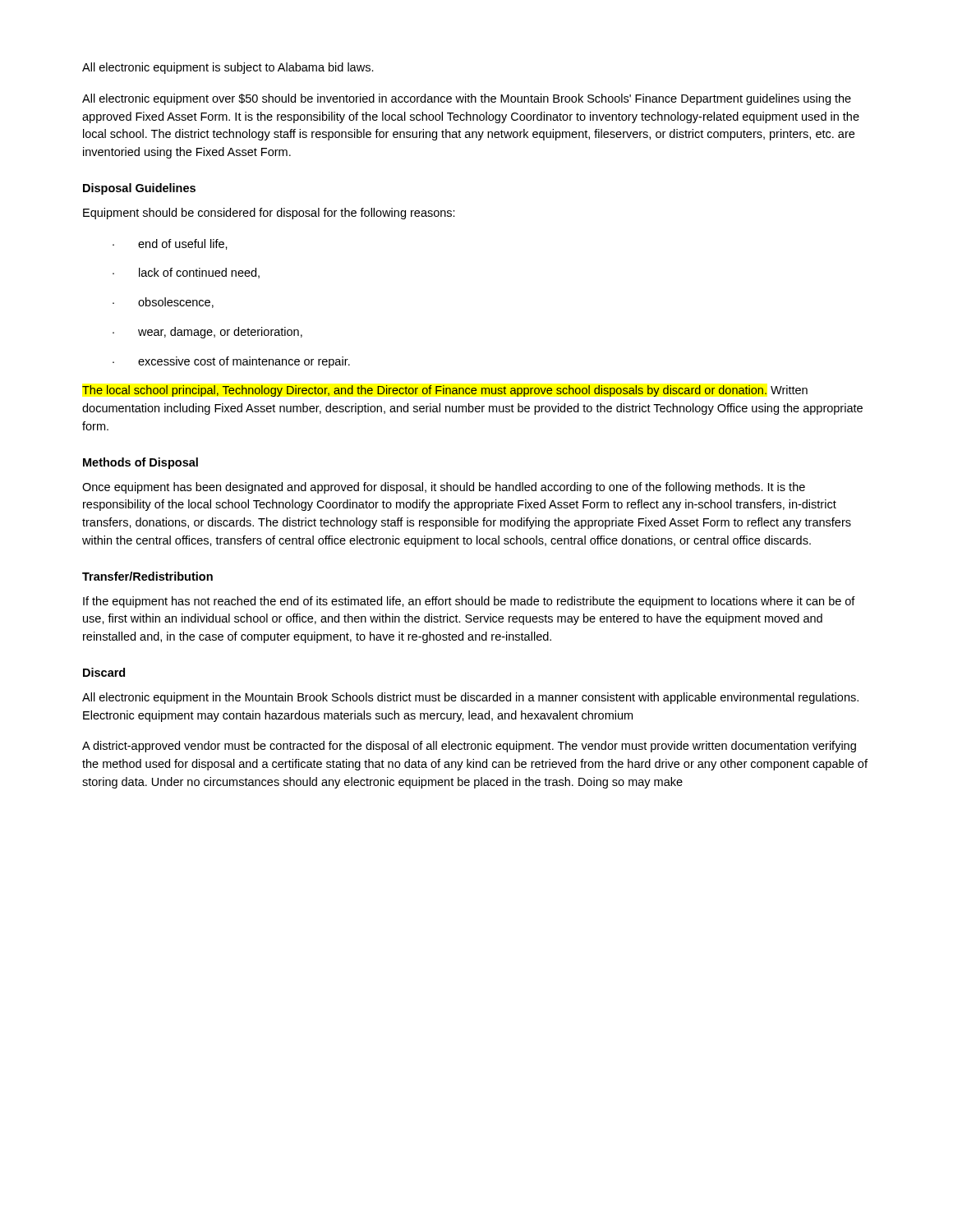953x1232 pixels.
Task: Select the text starting "All electronic equipment in the"
Action: click(471, 706)
